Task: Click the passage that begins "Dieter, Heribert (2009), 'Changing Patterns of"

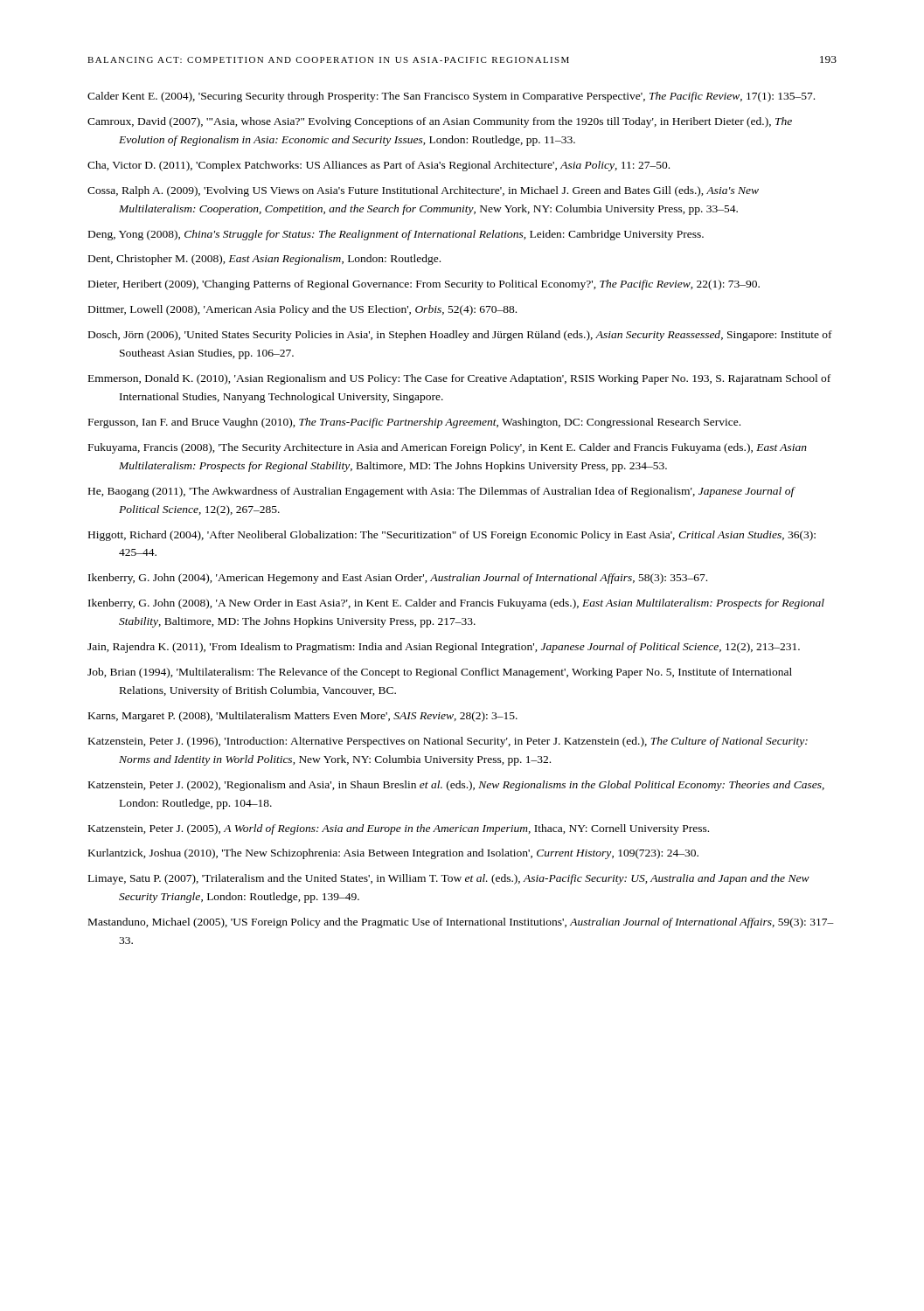Action: 424,284
